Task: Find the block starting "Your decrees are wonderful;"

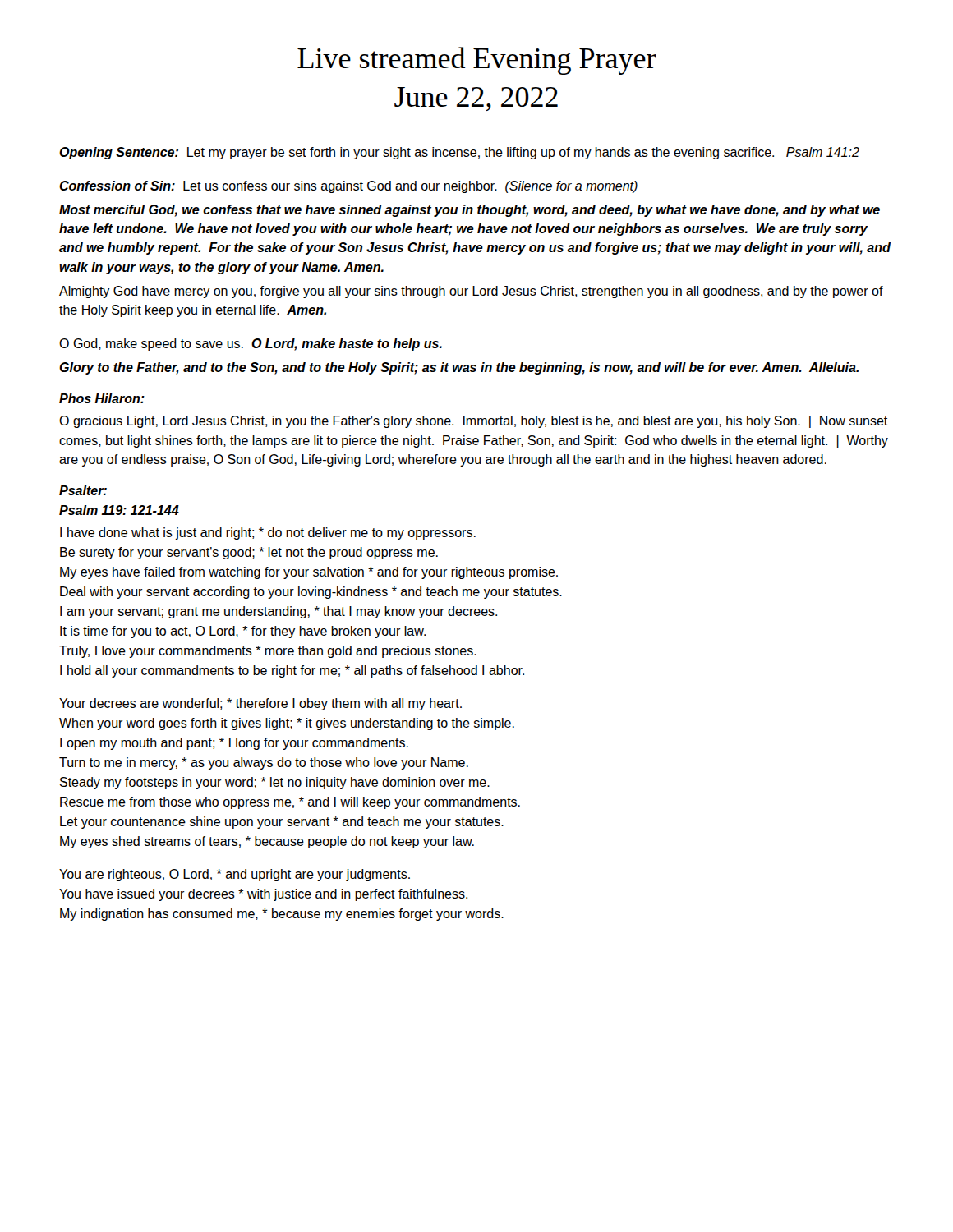Action: [476, 773]
